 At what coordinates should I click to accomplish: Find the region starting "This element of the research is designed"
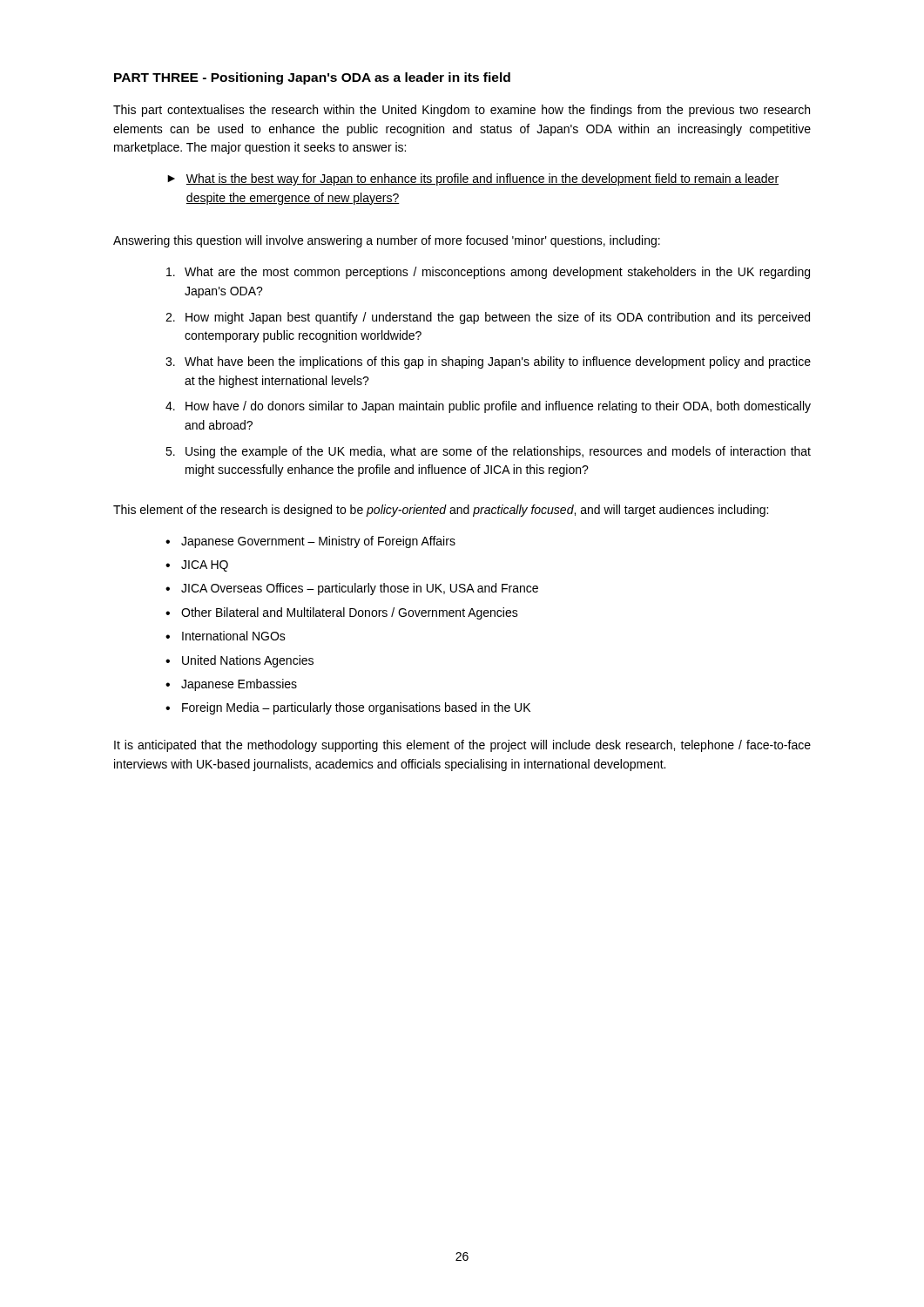441,510
